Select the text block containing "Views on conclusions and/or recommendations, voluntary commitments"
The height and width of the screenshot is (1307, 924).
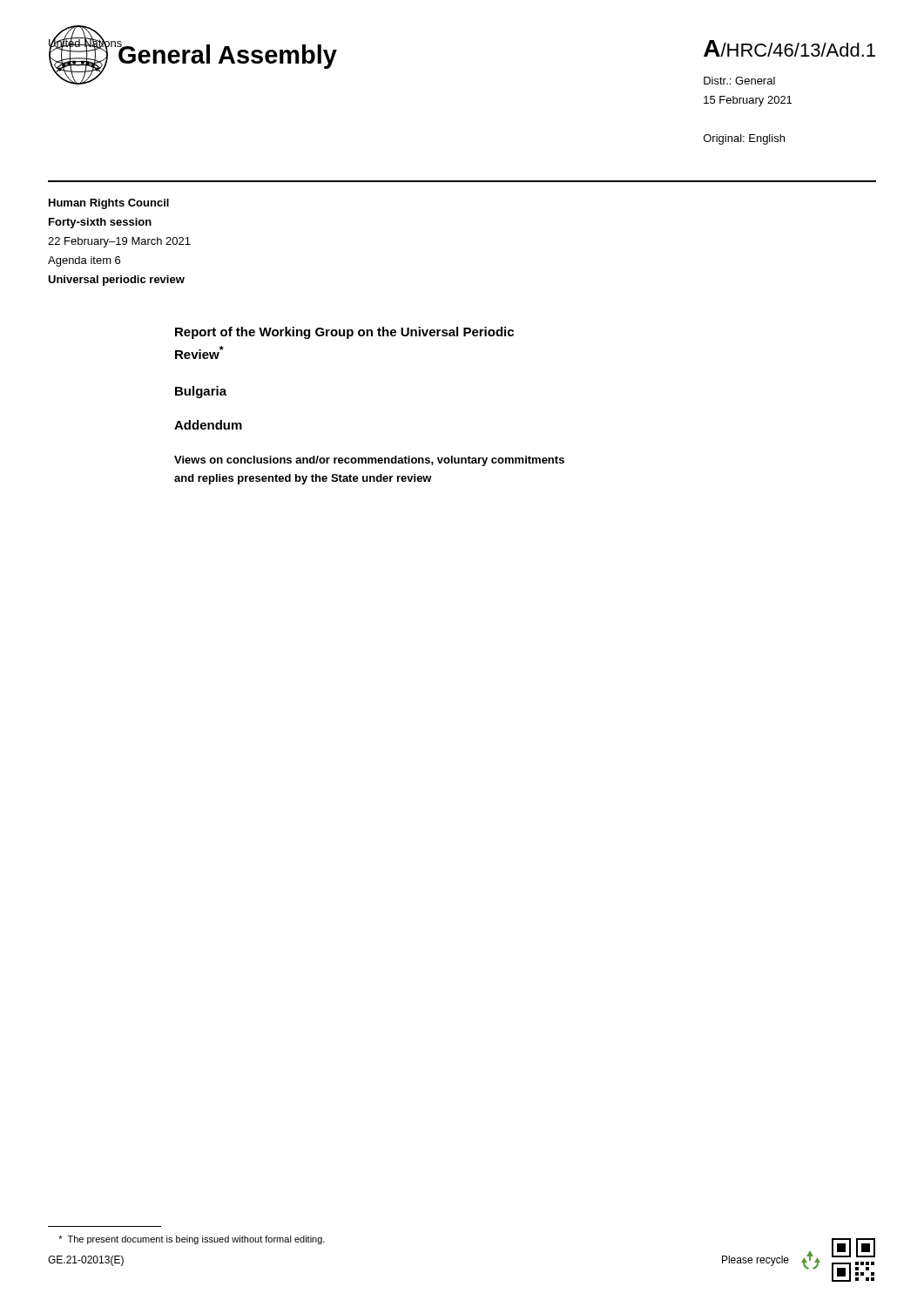point(369,469)
